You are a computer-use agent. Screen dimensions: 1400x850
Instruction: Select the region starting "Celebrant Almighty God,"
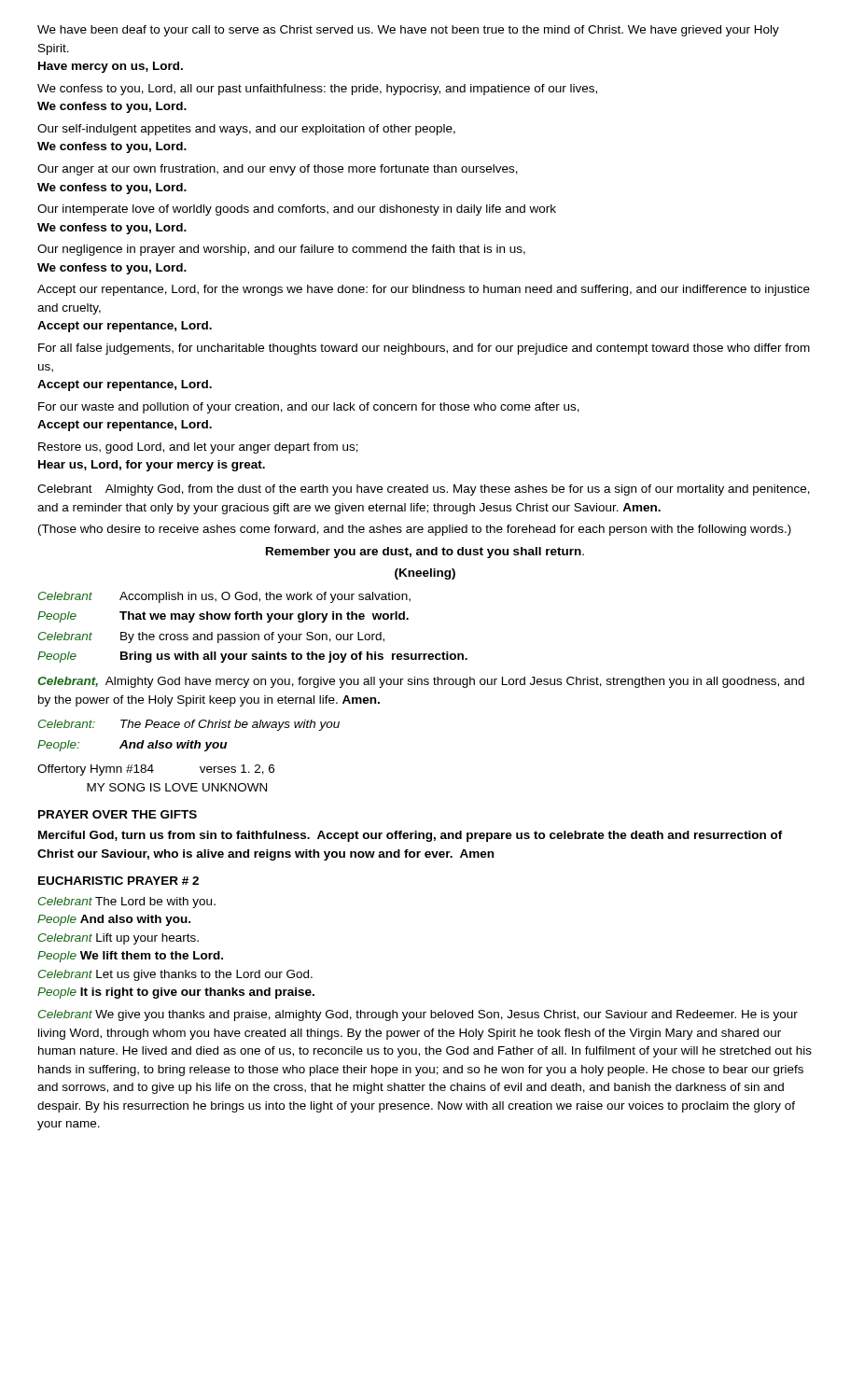(424, 498)
